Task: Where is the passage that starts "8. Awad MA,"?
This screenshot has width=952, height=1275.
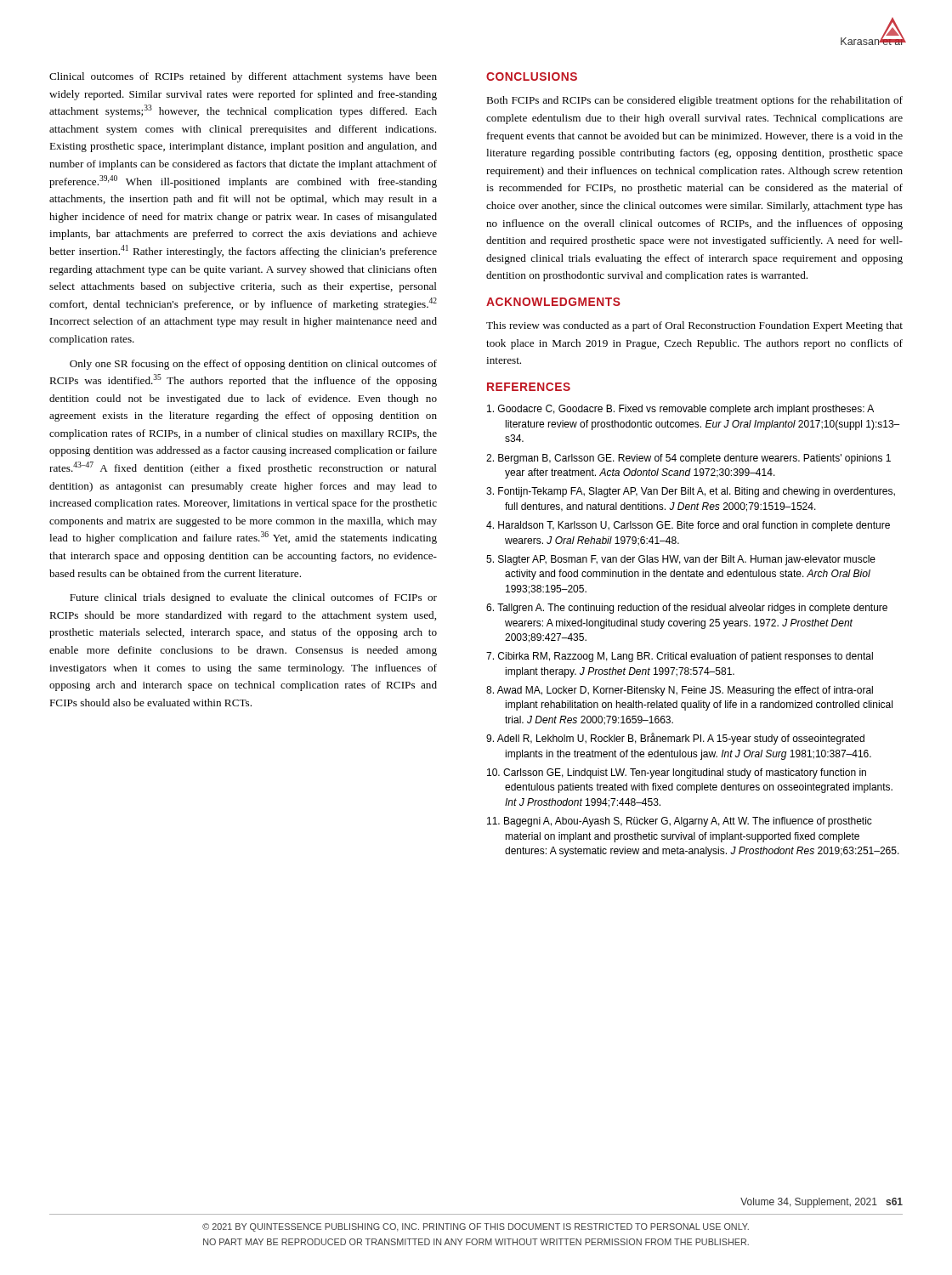Action: (x=690, y=705)
